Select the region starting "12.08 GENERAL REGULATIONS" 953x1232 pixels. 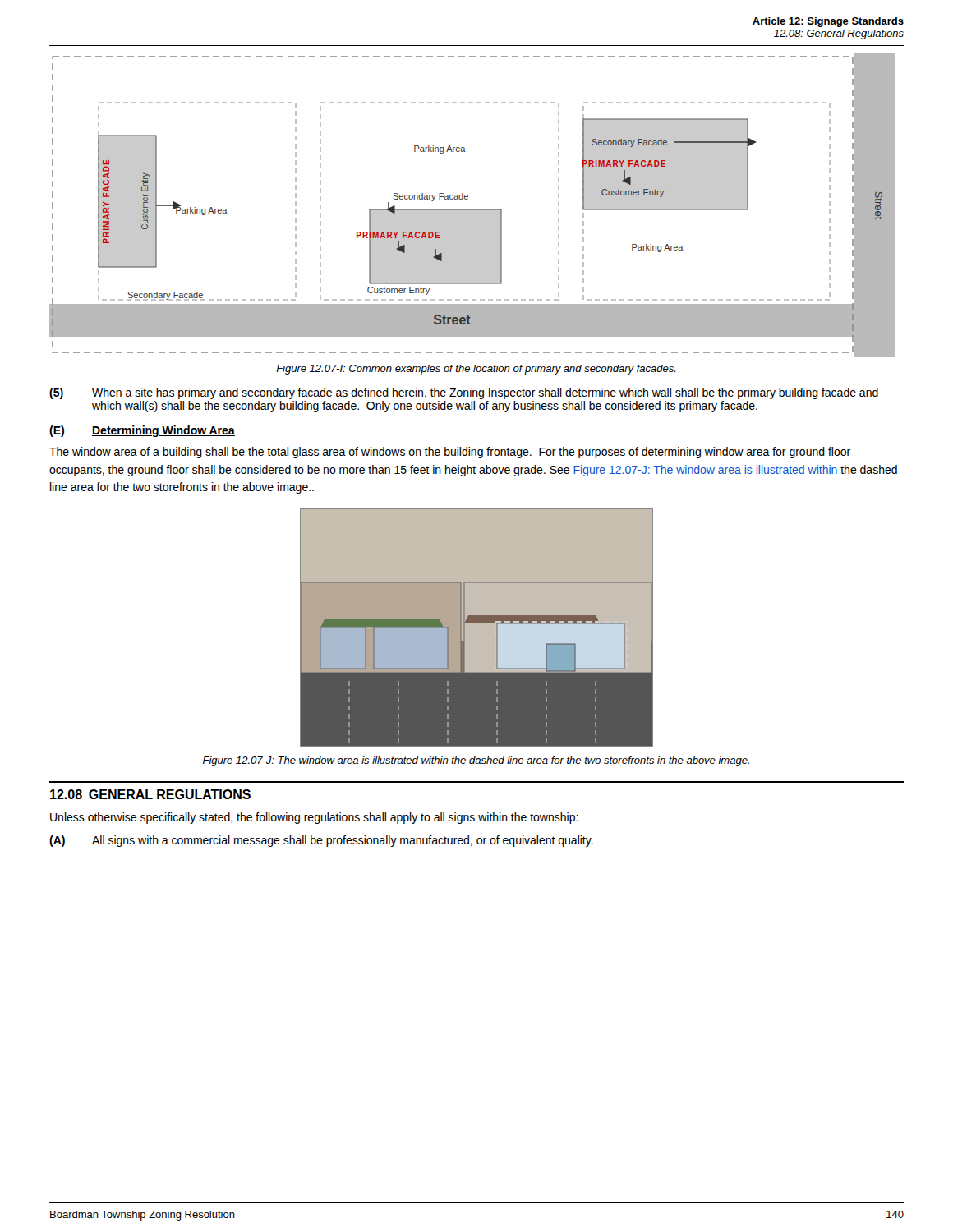click(x=150, y=795)
